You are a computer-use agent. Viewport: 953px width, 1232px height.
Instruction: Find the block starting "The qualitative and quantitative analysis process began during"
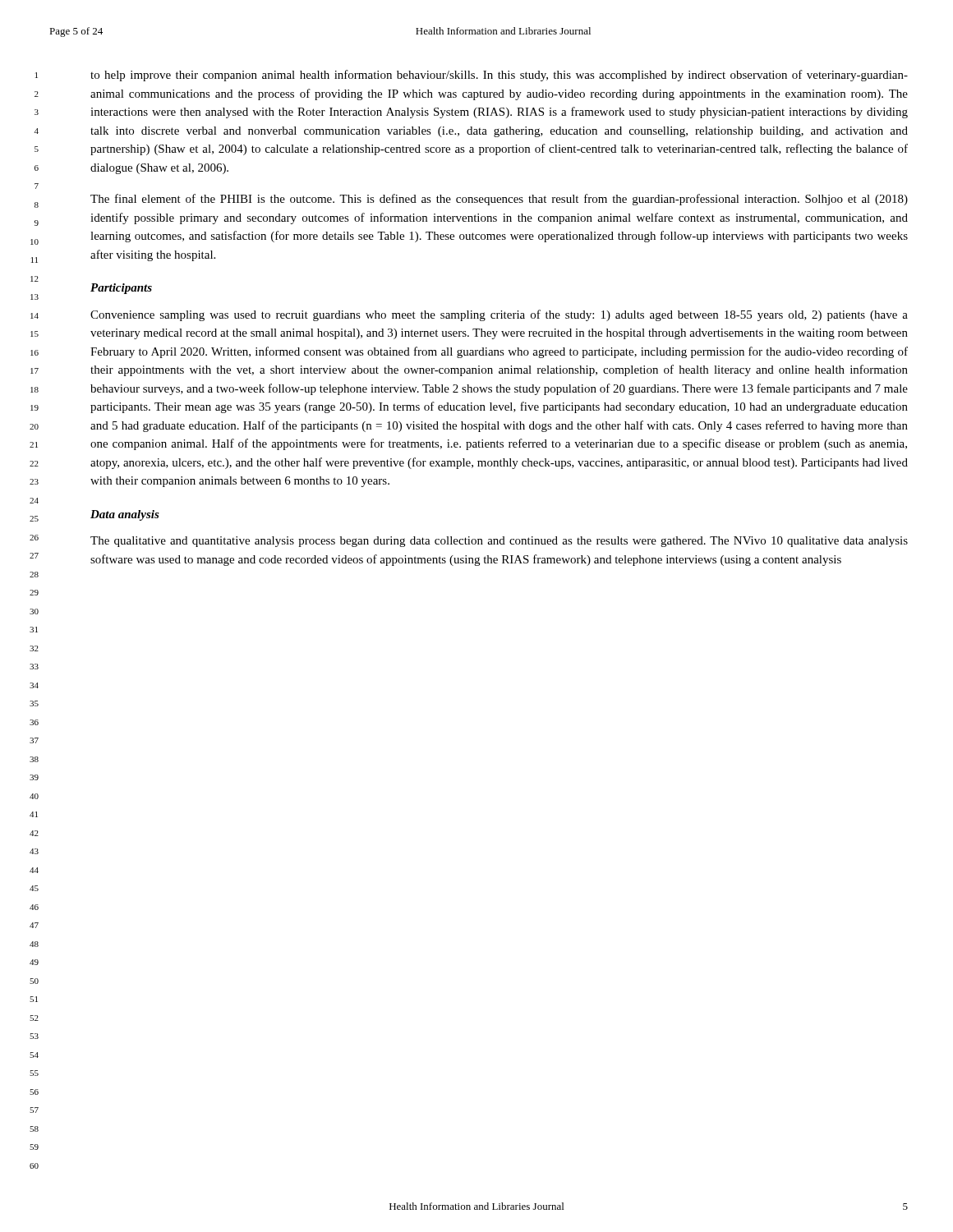click(x=499, y=550)
